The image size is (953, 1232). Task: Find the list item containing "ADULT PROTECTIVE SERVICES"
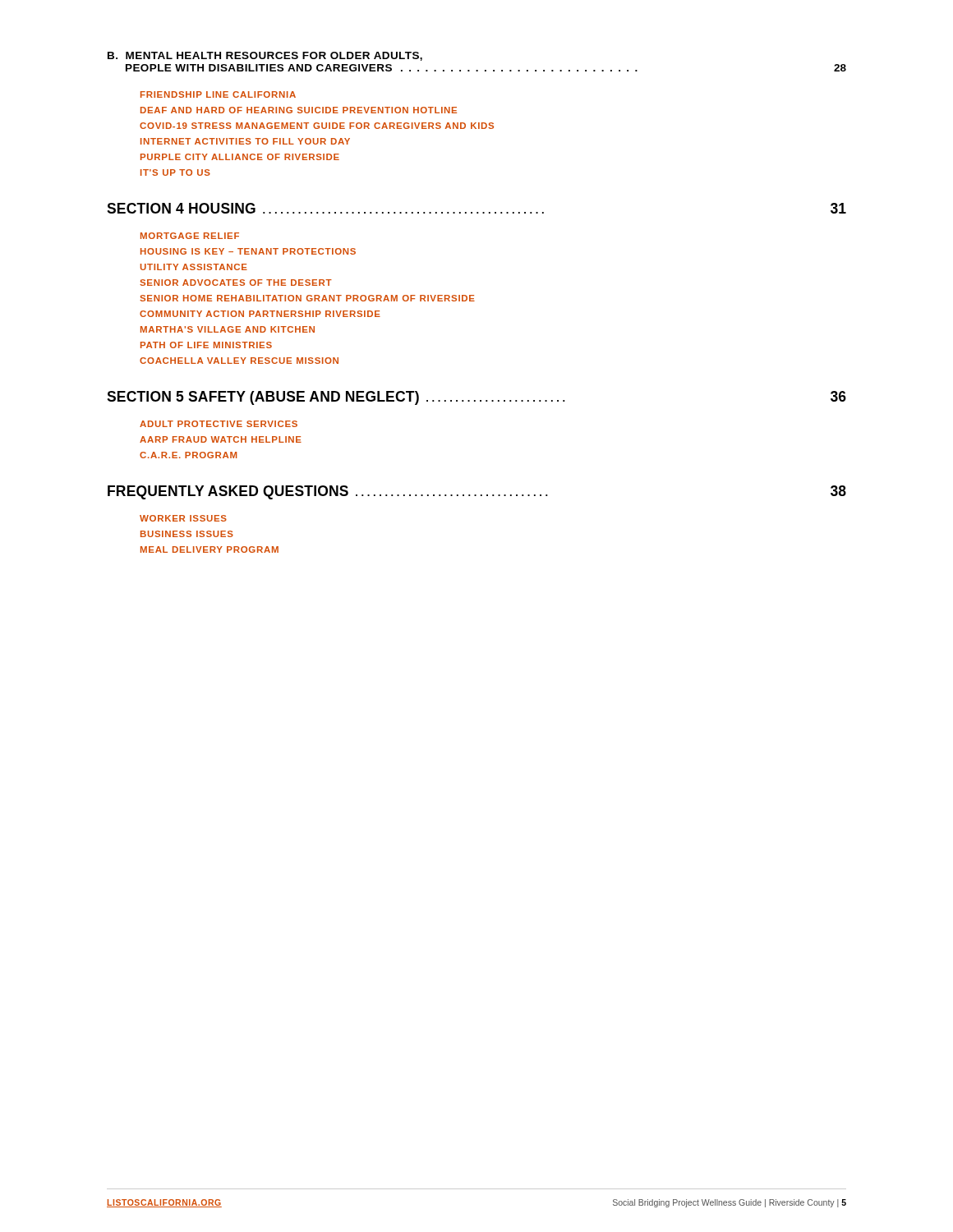[x=219, y=424]
